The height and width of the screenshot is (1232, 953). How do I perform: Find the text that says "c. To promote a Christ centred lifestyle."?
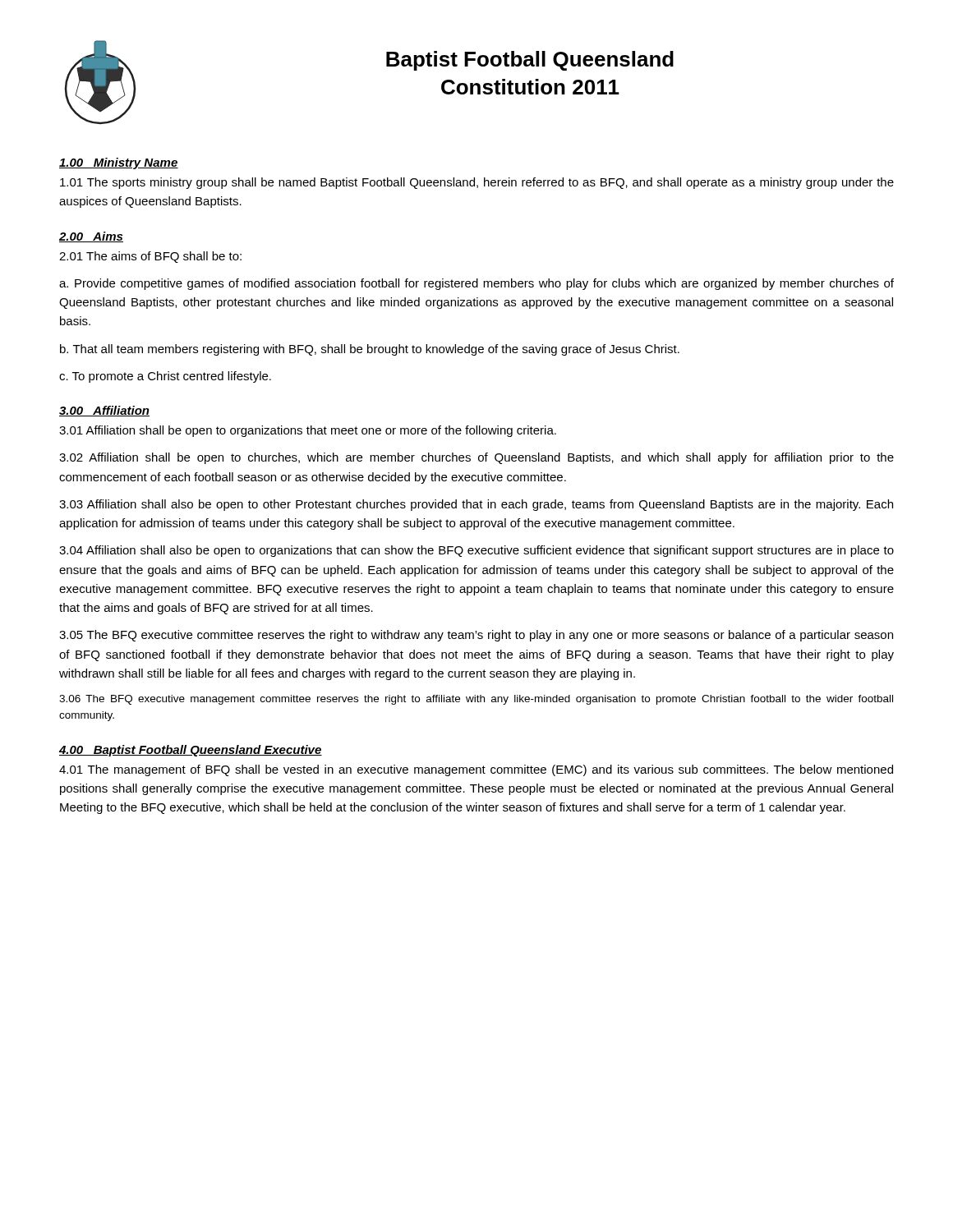pyautogui.click(x=166, y=376)
